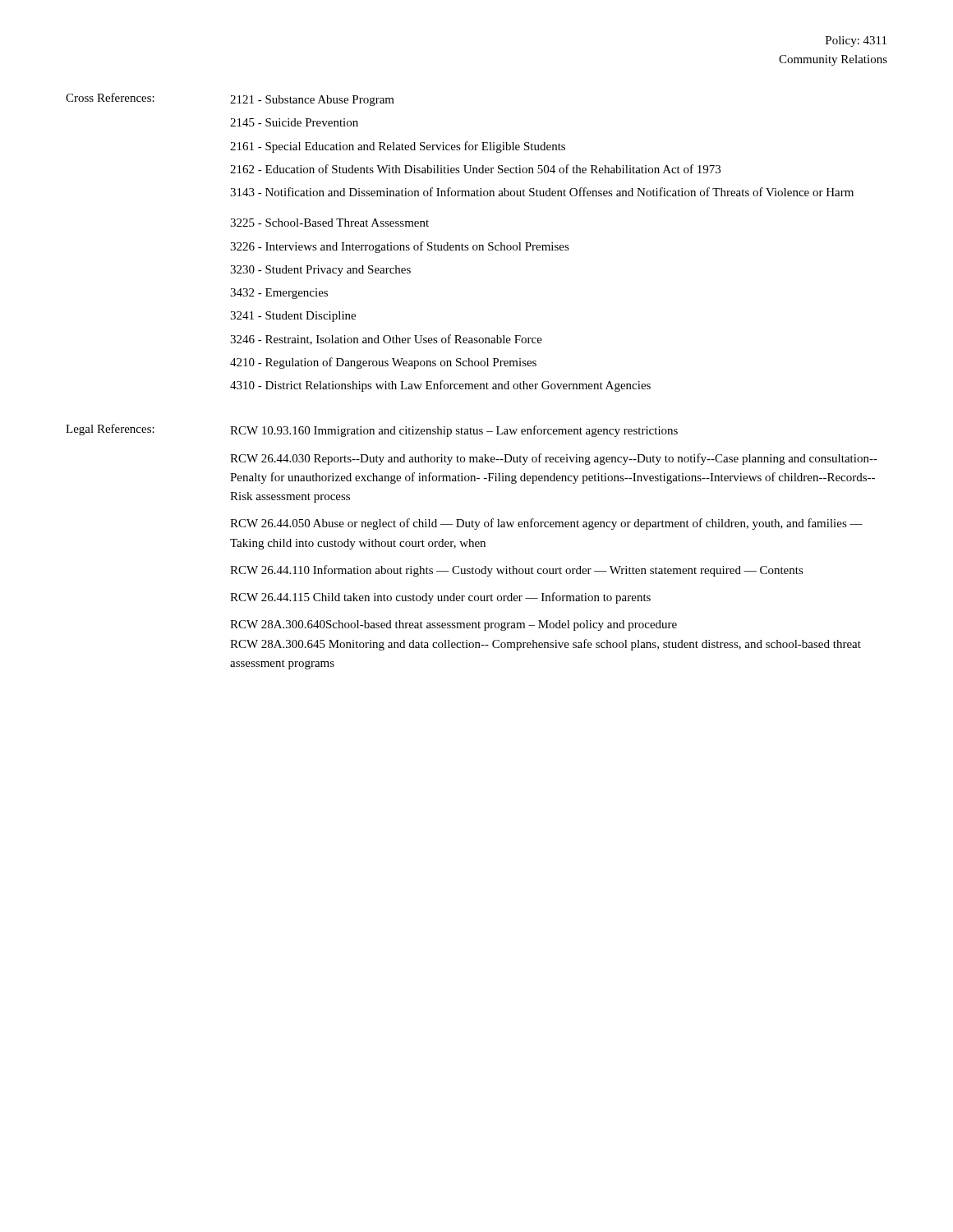Select the list item that says "3246 - Restraint, Isolation and Other Uses of"
The image size is (953, 1232).
(x=386, y=339)
